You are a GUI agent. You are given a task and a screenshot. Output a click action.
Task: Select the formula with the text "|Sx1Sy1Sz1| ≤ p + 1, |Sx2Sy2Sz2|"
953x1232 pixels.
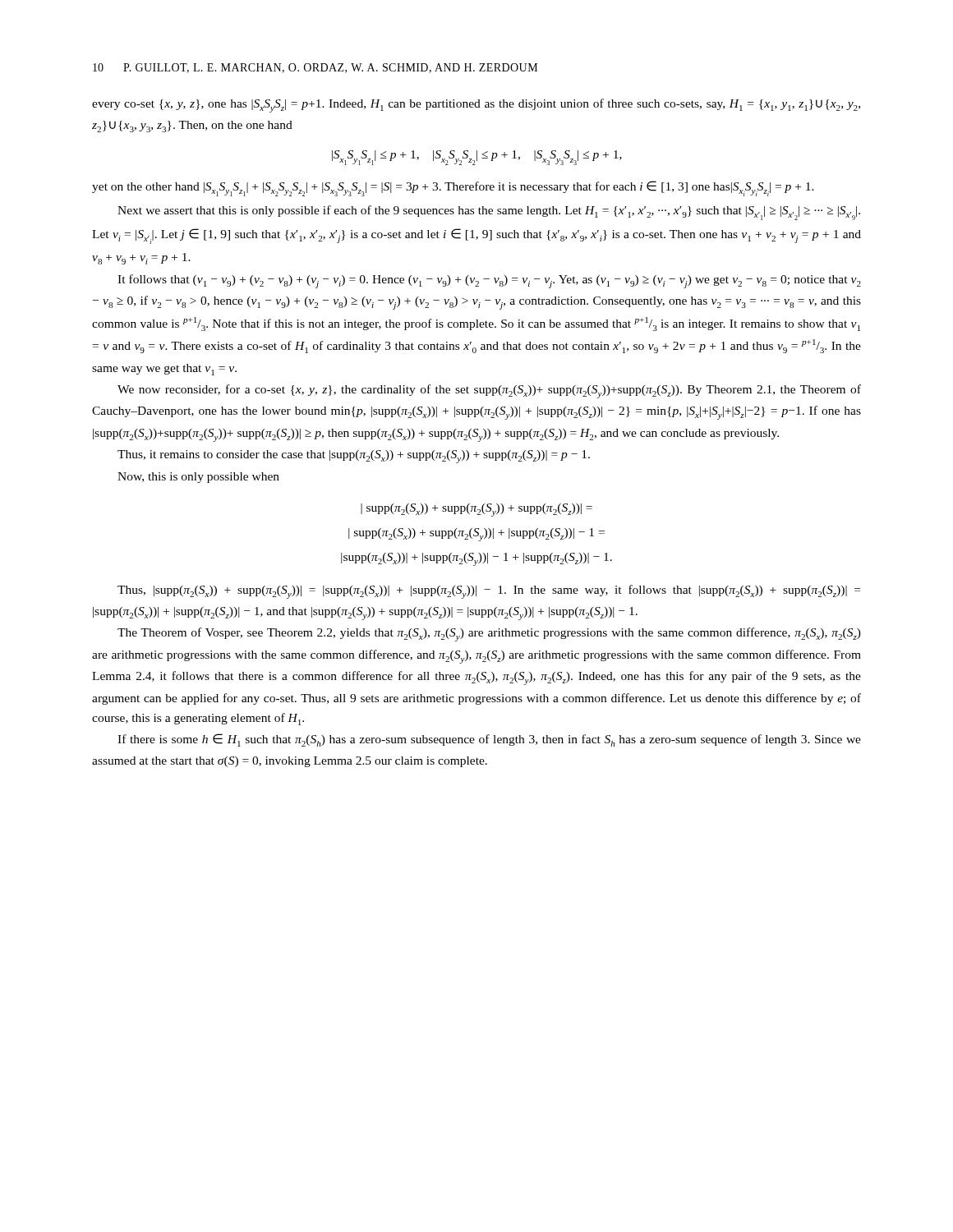[x=476, y=157]
